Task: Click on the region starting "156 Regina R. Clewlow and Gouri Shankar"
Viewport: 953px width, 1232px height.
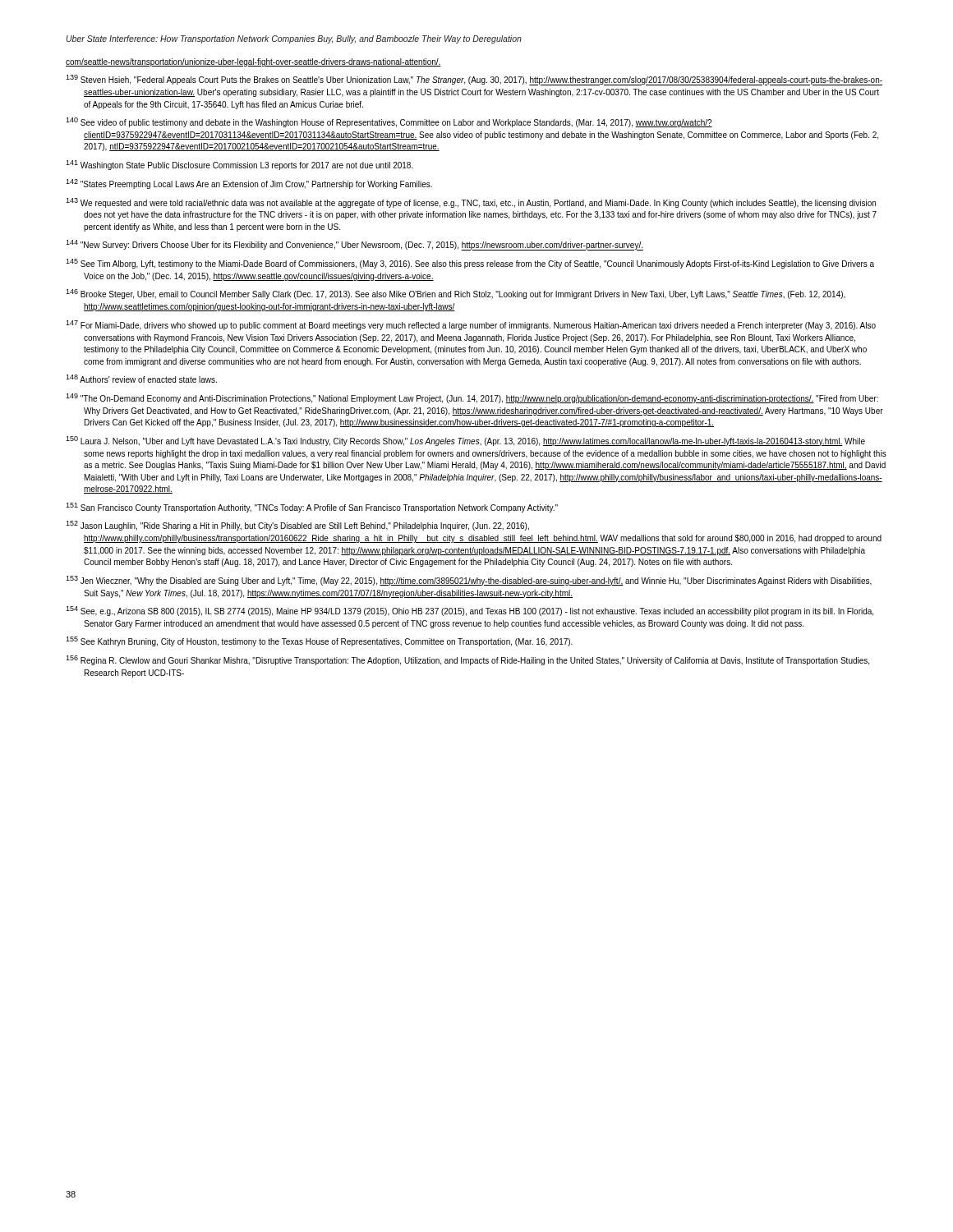Action: tap(468, 666)
